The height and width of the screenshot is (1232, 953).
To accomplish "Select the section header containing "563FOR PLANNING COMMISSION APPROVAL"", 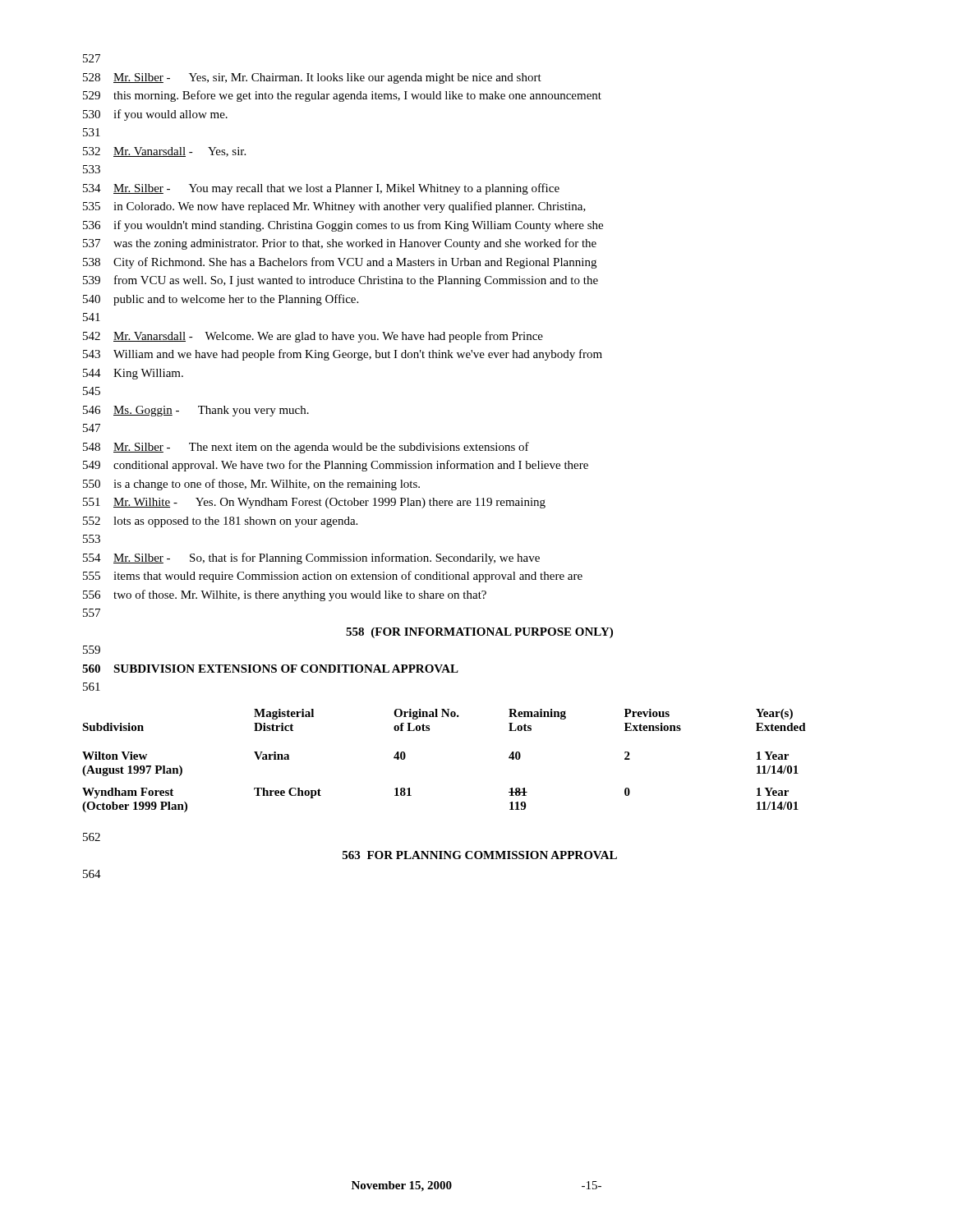I will point(476,855).
